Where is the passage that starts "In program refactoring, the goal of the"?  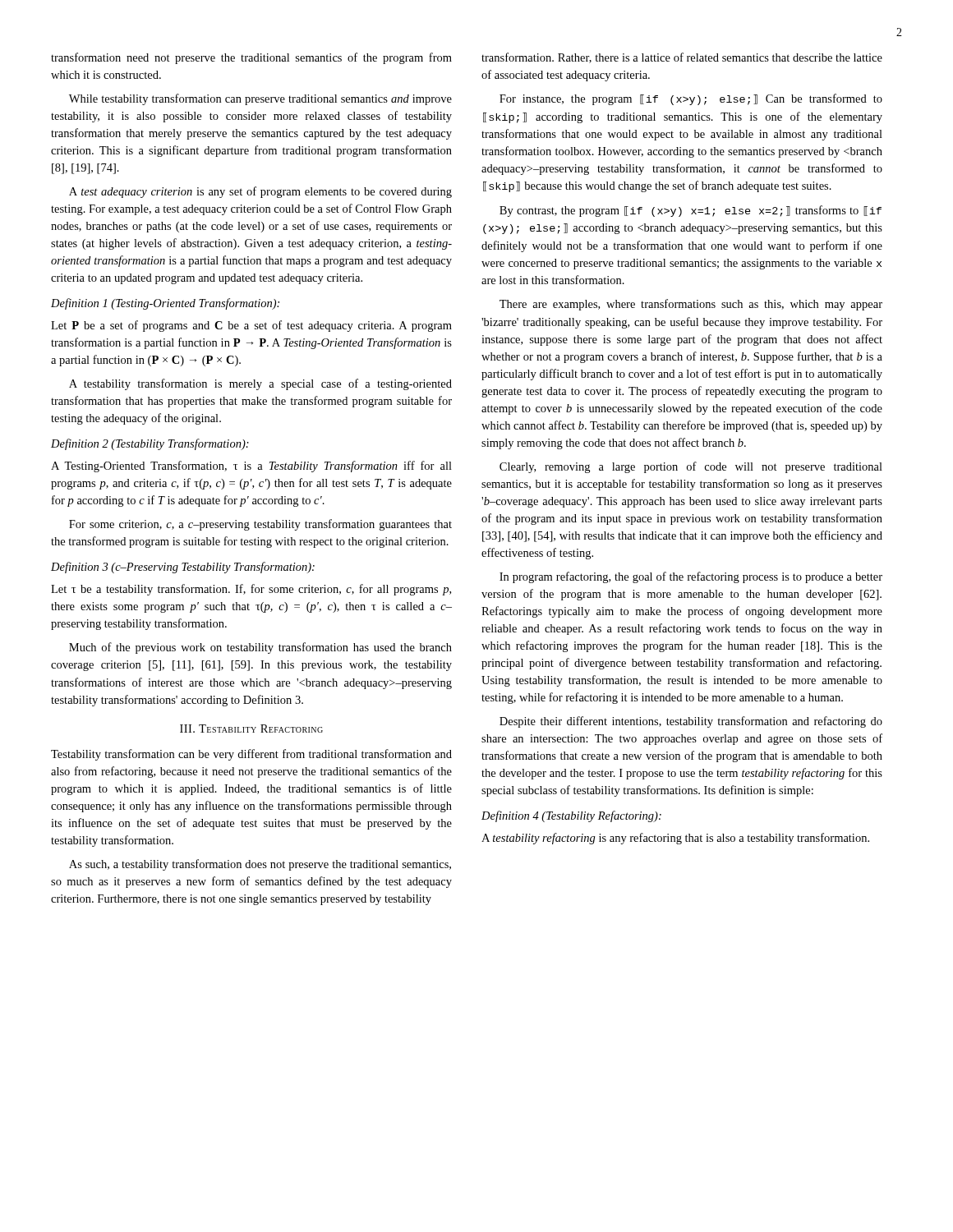coord(682,637)
